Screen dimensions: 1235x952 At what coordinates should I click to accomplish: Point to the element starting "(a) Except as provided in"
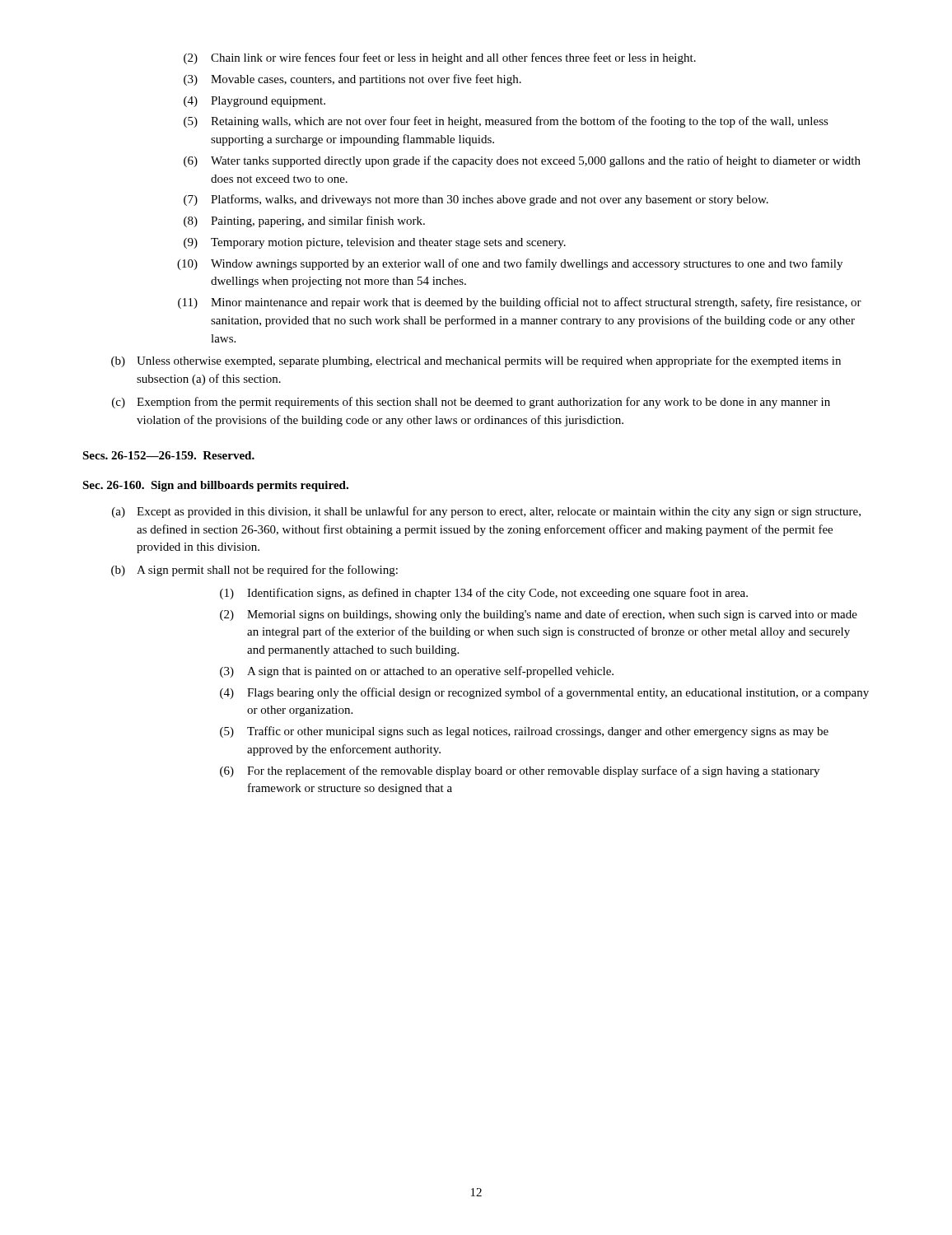point(476,530)
